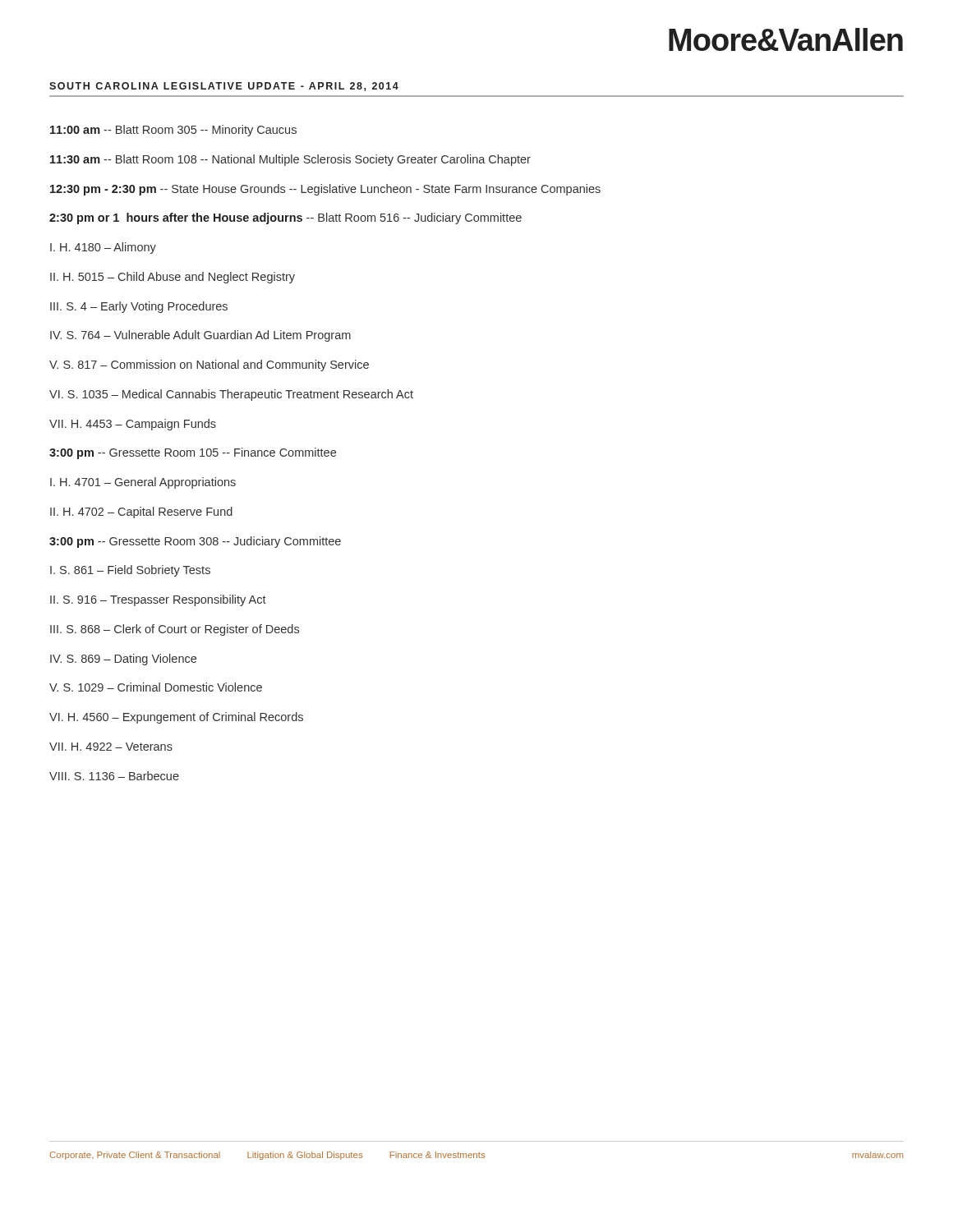Viewport: 953px width, 1232px height.
Task: Where is the passage that starts "VII. H. 4922"?
Action: tap(111, 746)
